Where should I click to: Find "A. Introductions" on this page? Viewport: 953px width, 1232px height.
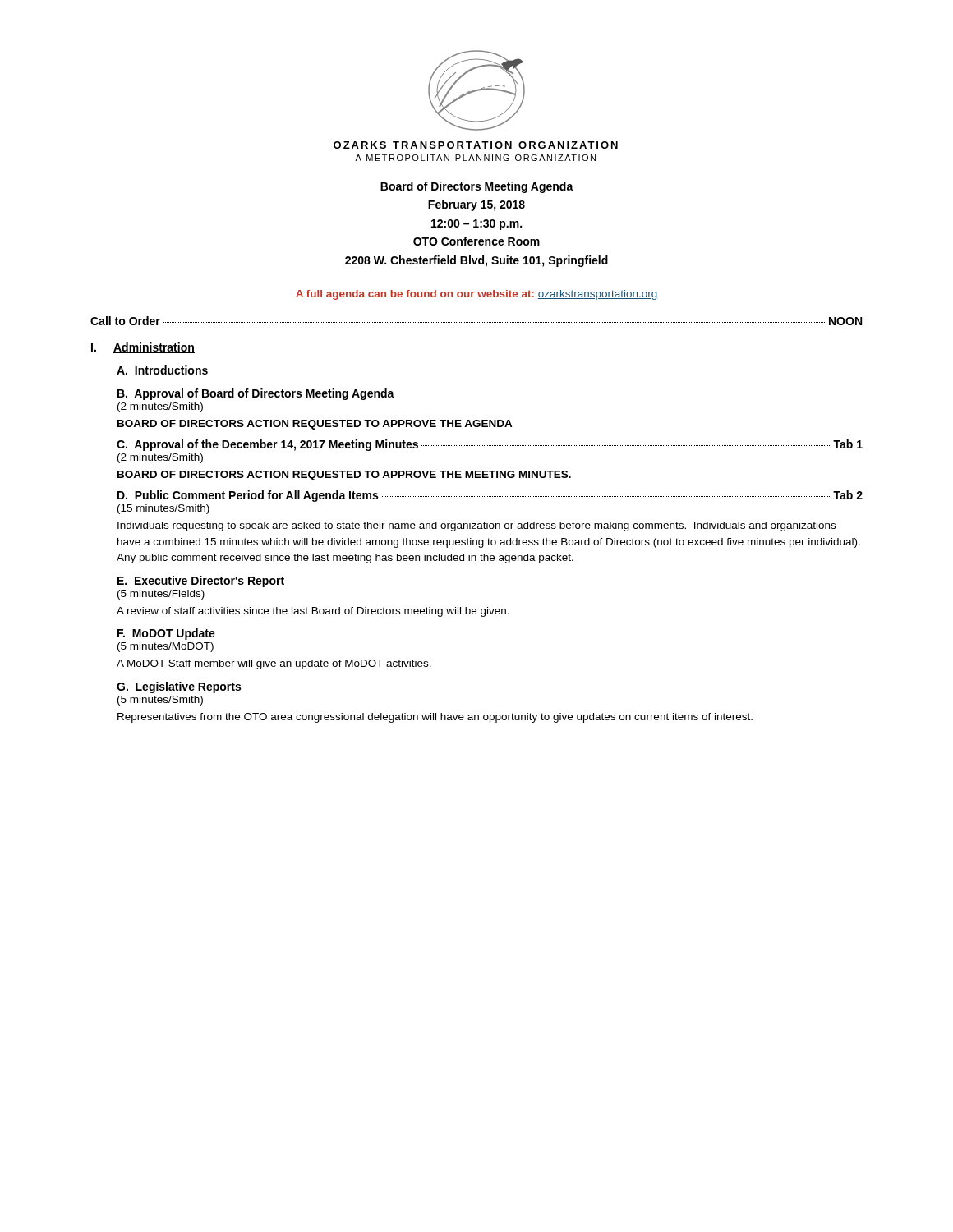click(x=162, y=370)
